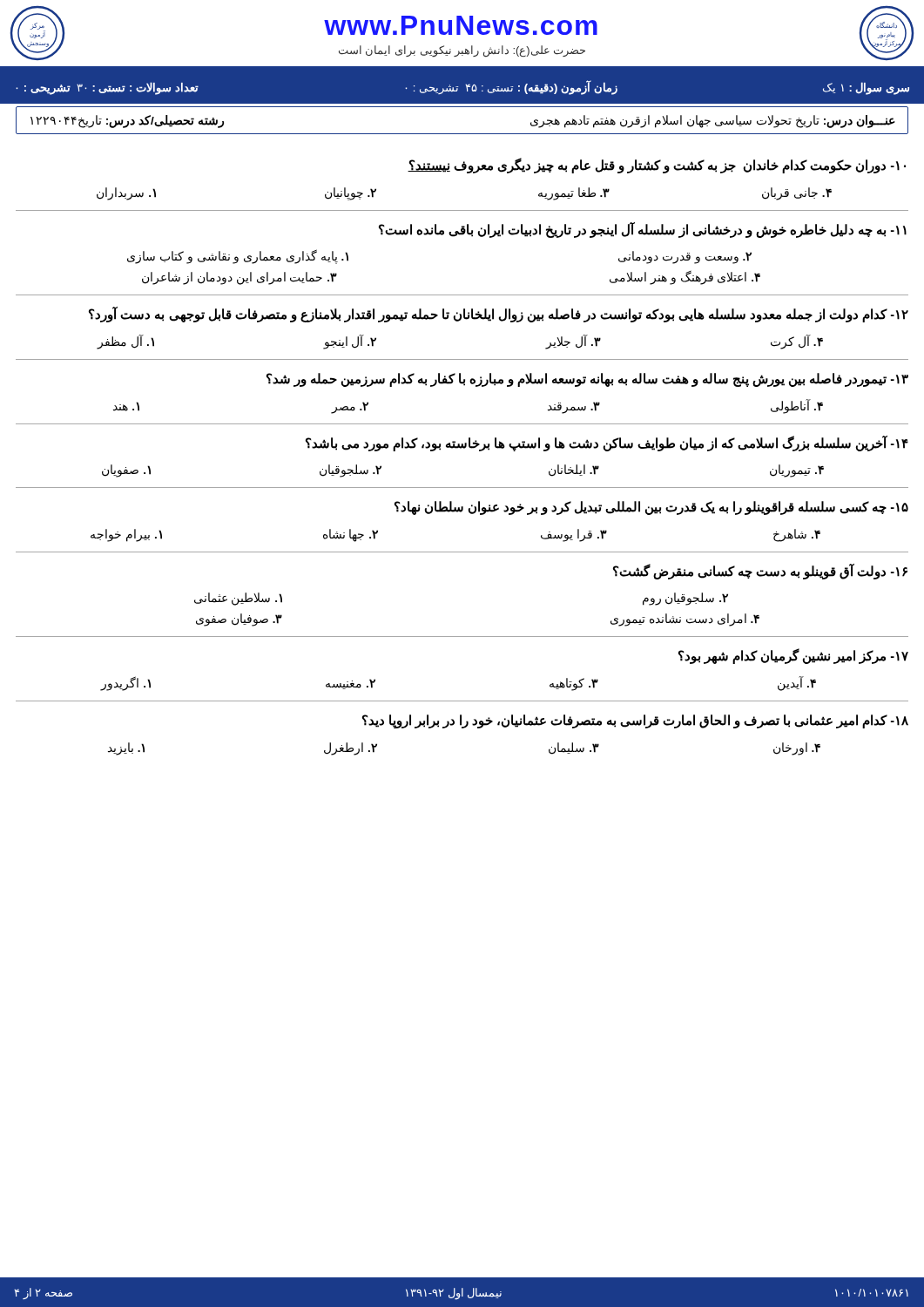Click on the block starting "عنـــوان درس: تاریخ تحولات"
924x1307 pixels.
[x=703, y=122]
